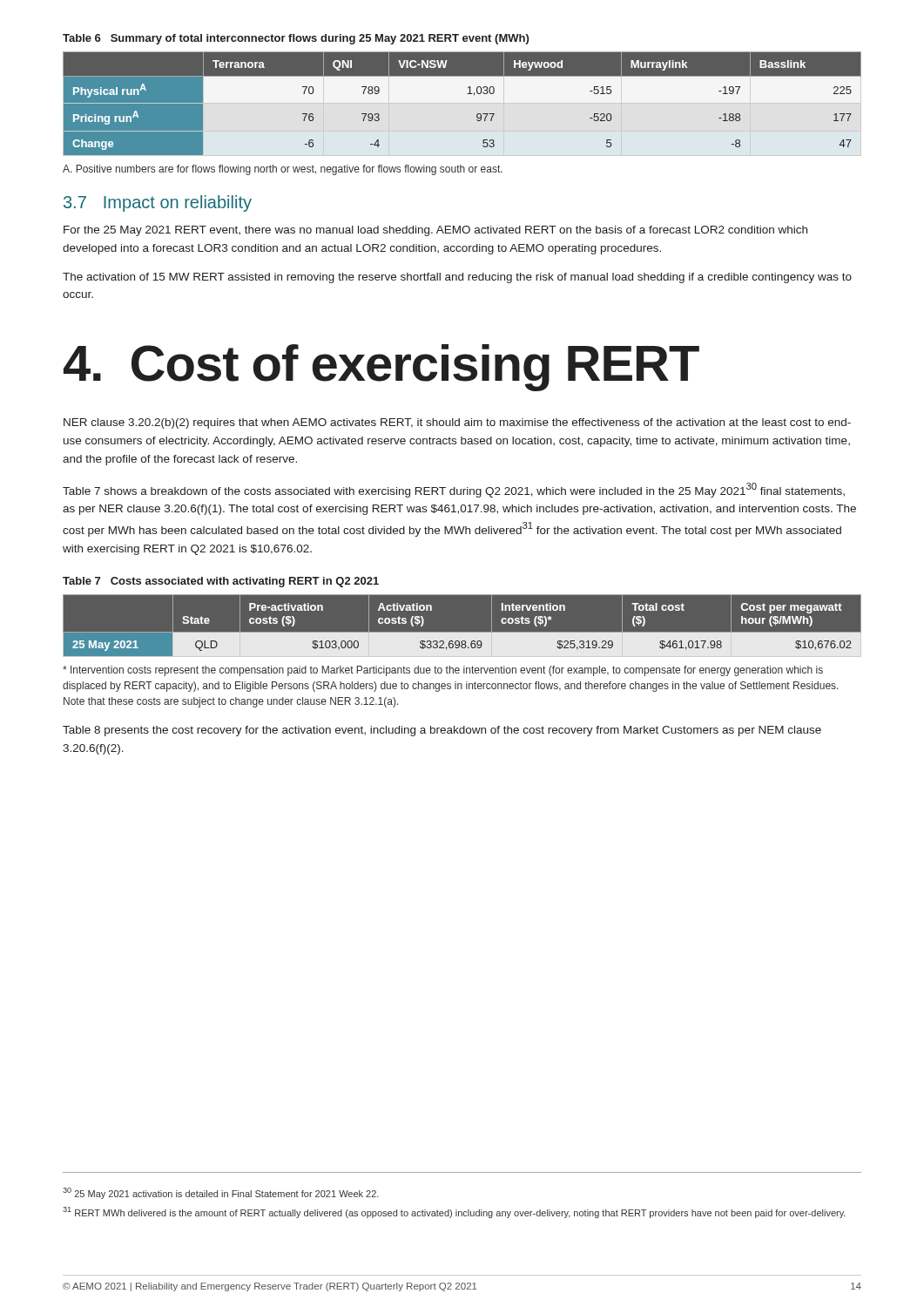Click on the block starting "31 RERT MWh"
Screen dimensions: 1307x924
pos(454,1211)
